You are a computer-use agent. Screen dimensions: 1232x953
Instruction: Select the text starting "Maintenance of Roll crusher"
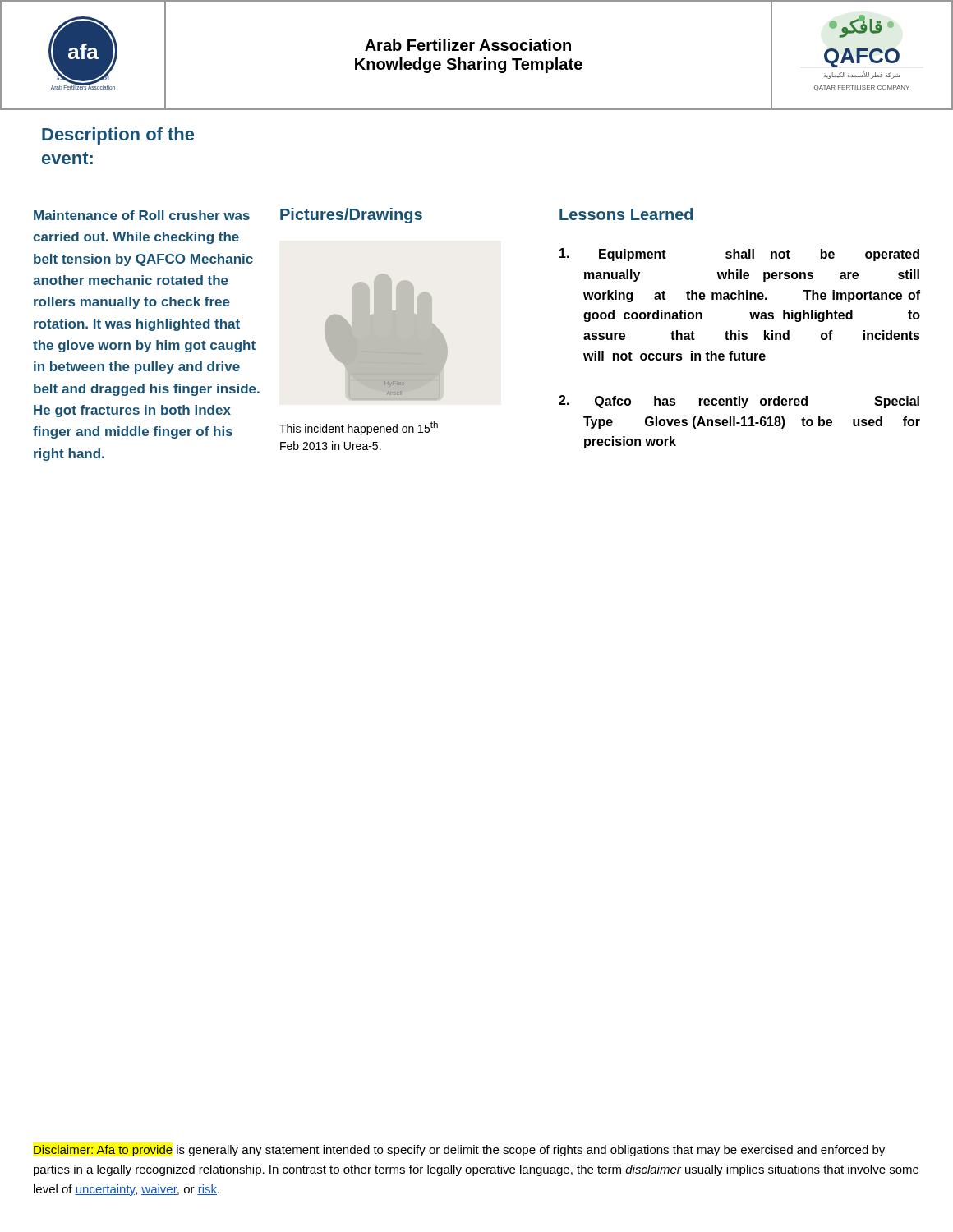pos(148,335)
